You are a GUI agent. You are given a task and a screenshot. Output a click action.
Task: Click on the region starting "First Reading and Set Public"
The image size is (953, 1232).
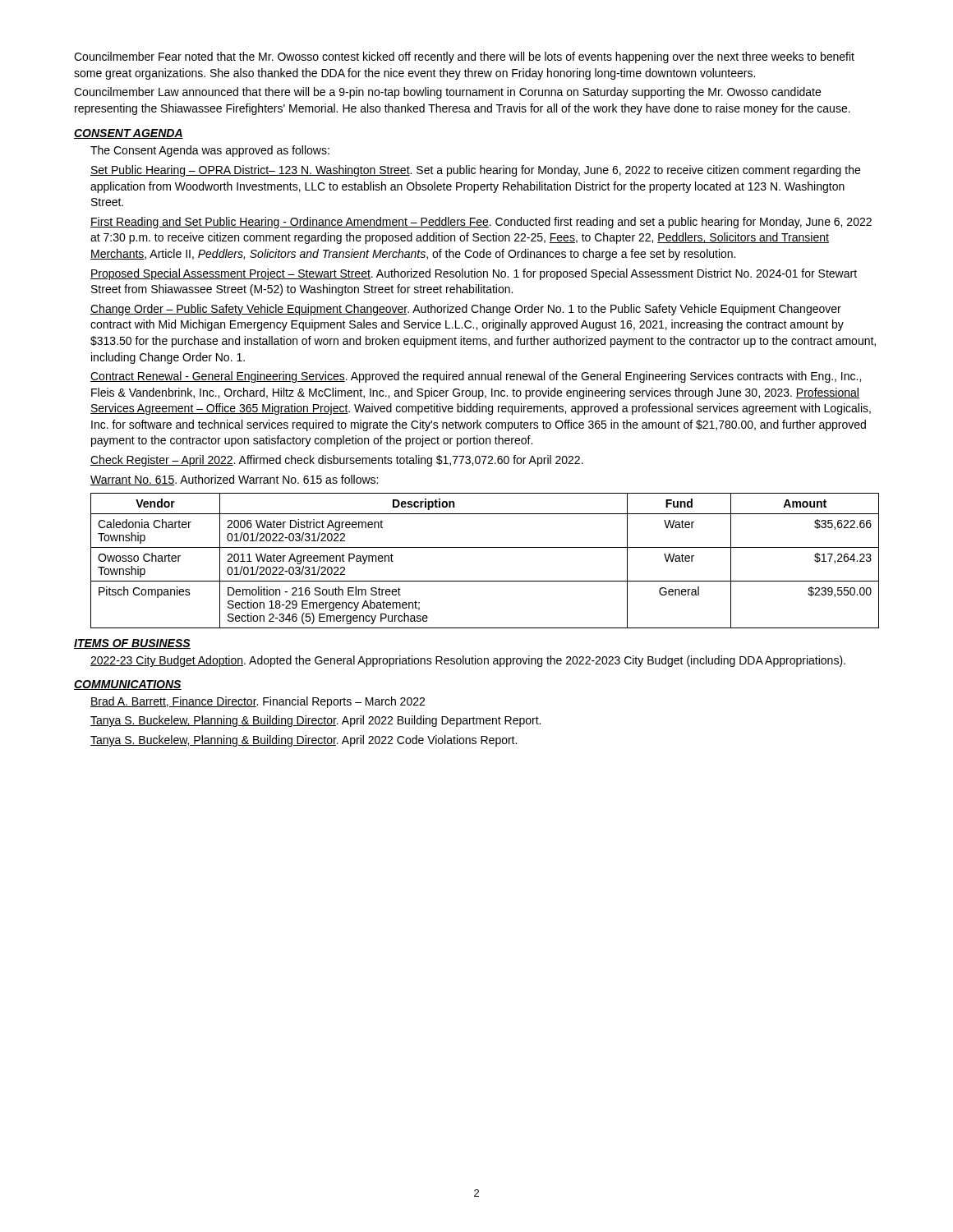[x=481, y=238]
